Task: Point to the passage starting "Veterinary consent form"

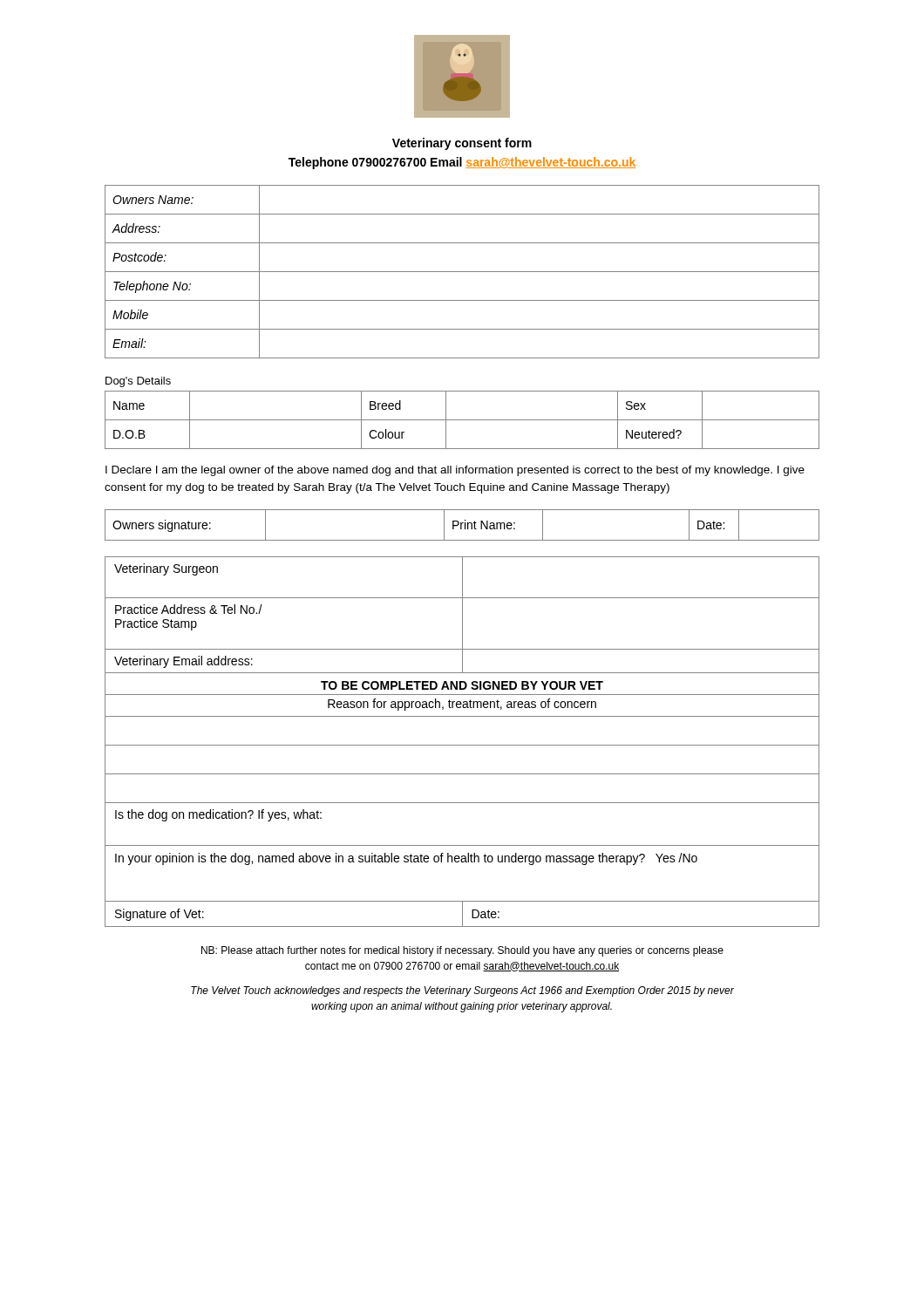Action: click(462, 143)
